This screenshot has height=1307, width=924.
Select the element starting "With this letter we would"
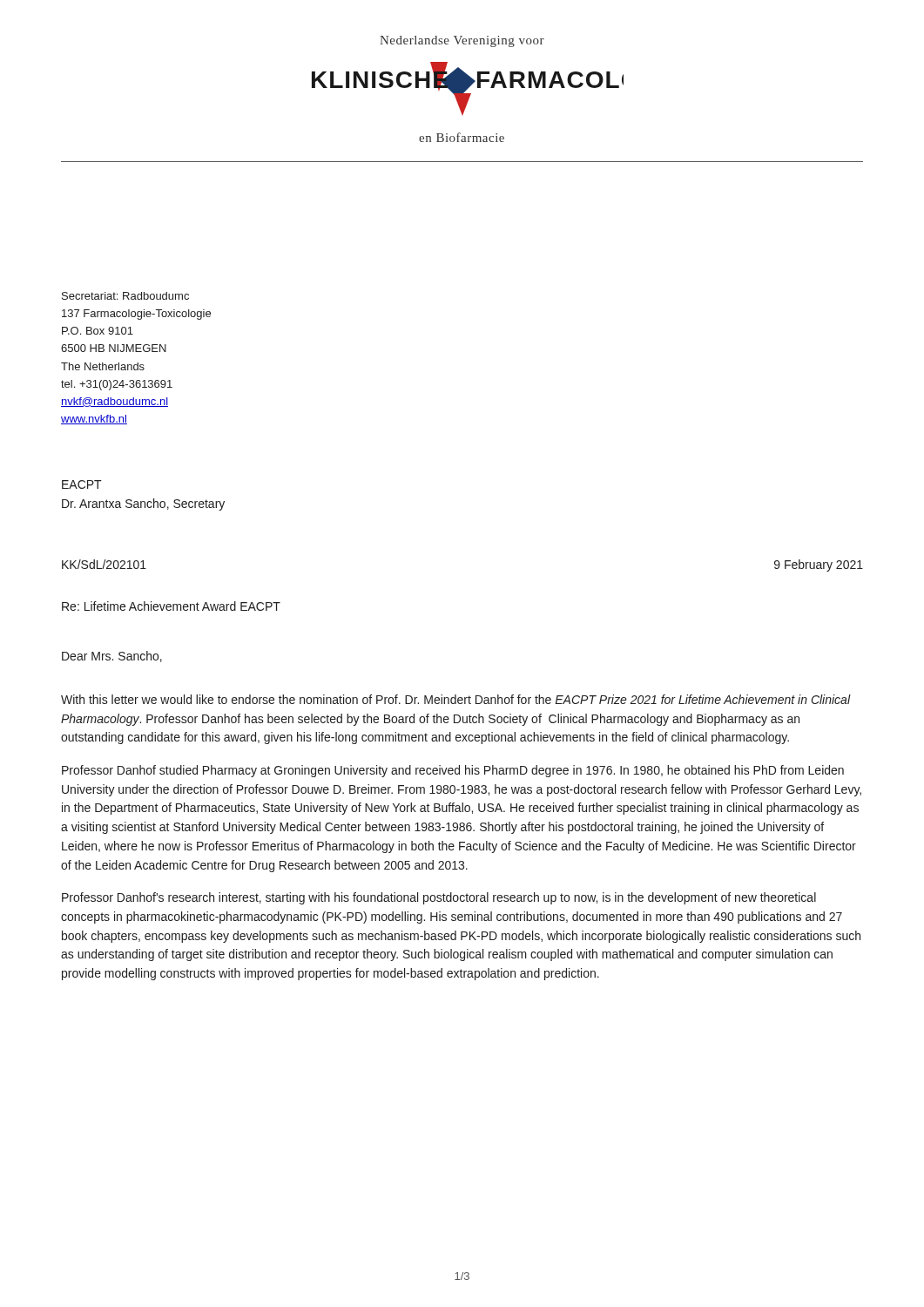462,719
